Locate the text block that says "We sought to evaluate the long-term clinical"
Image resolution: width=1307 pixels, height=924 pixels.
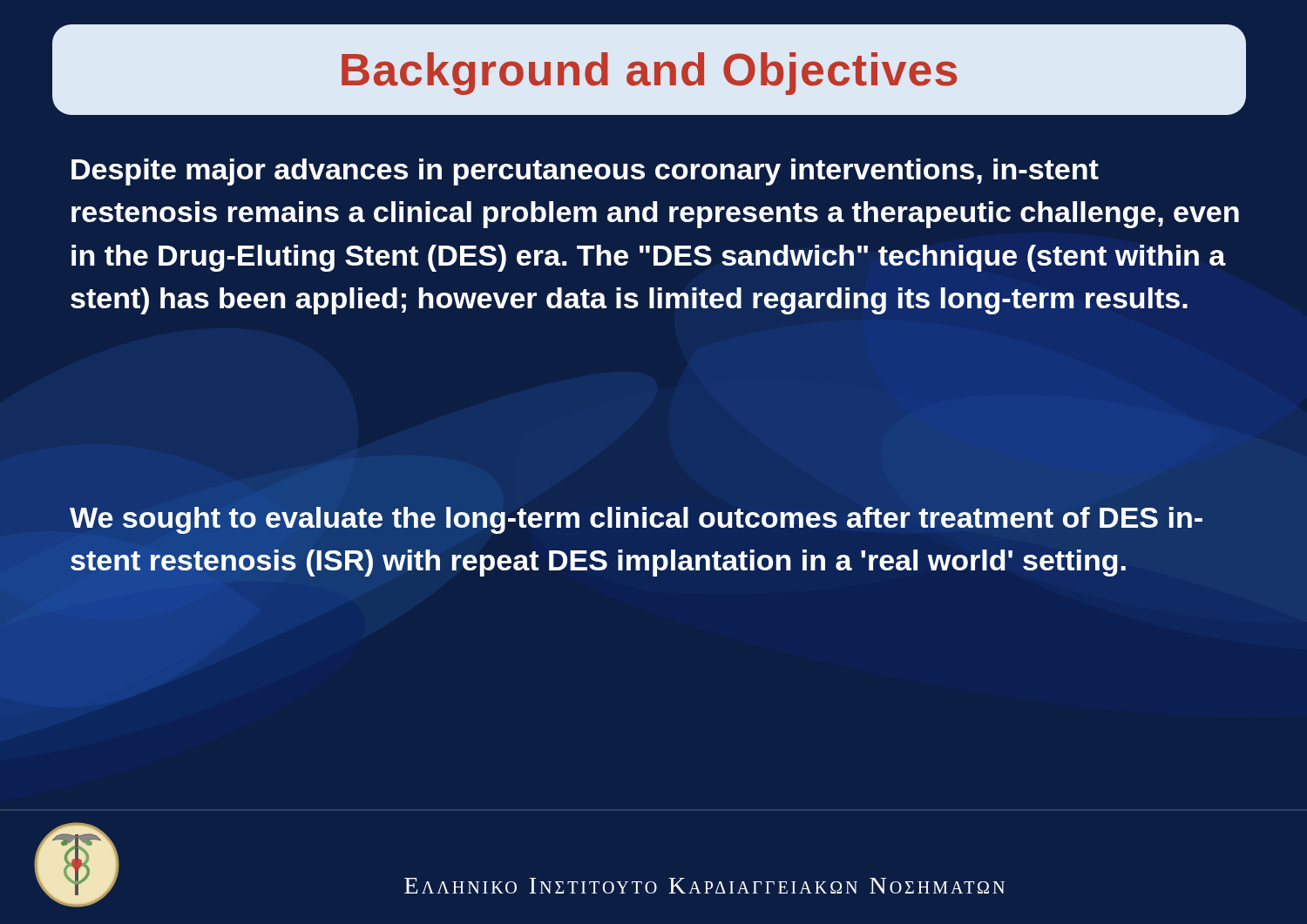[x=637, y=539]
